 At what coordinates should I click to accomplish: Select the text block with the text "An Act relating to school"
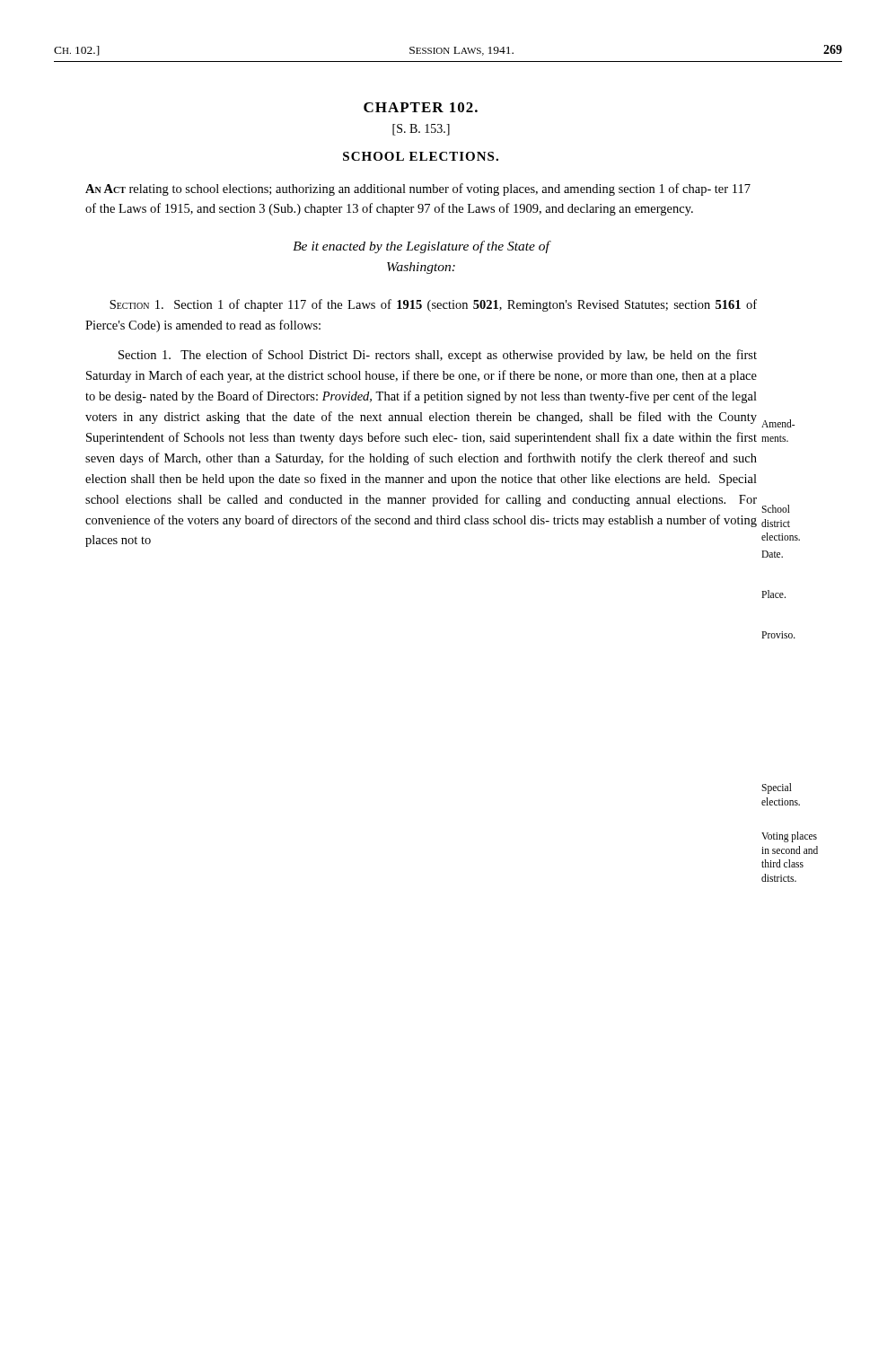pyautogui.click(x=418, y=199)
